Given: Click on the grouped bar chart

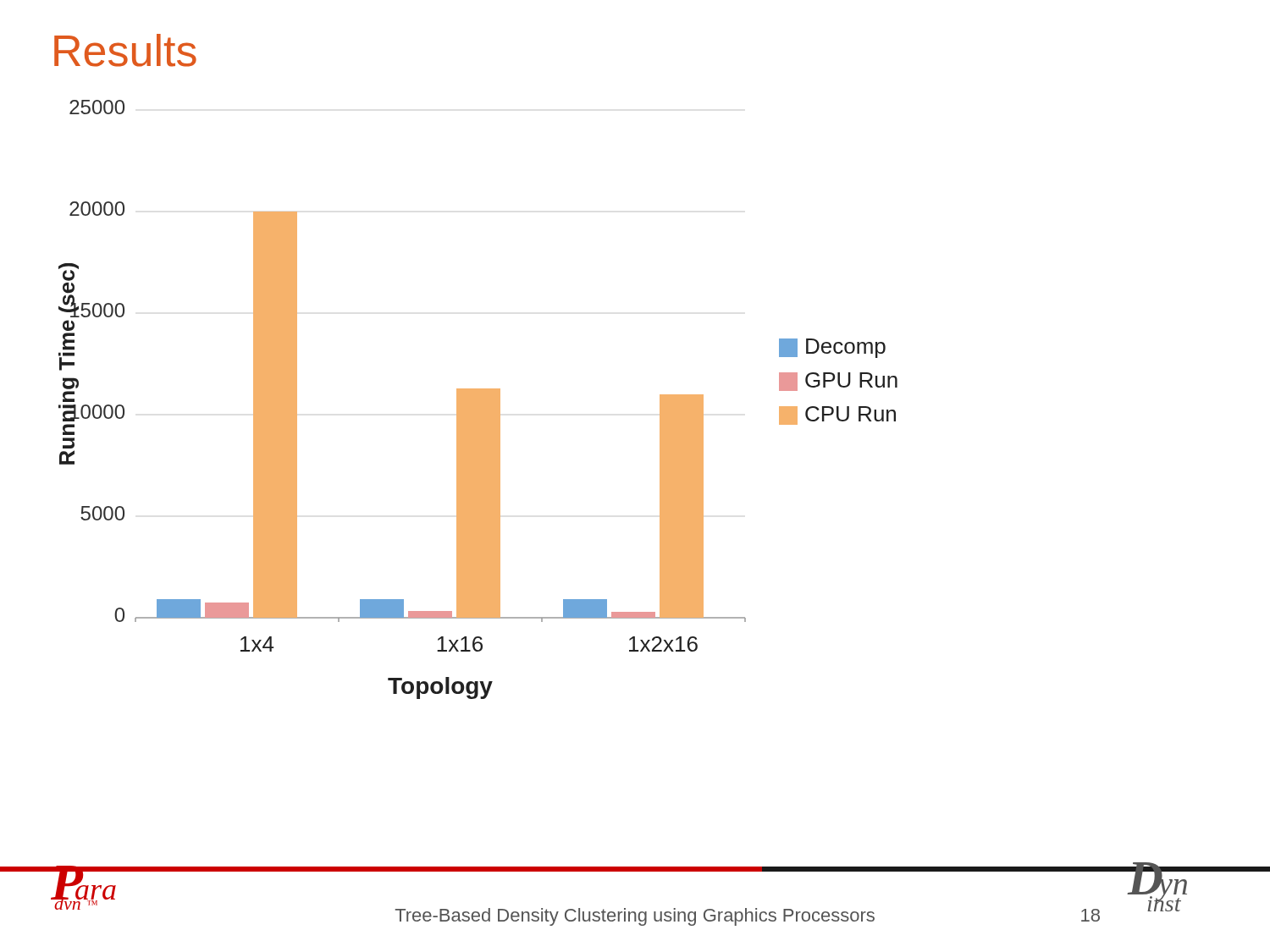Looking at the screenshot, I should tap(516, 423).
